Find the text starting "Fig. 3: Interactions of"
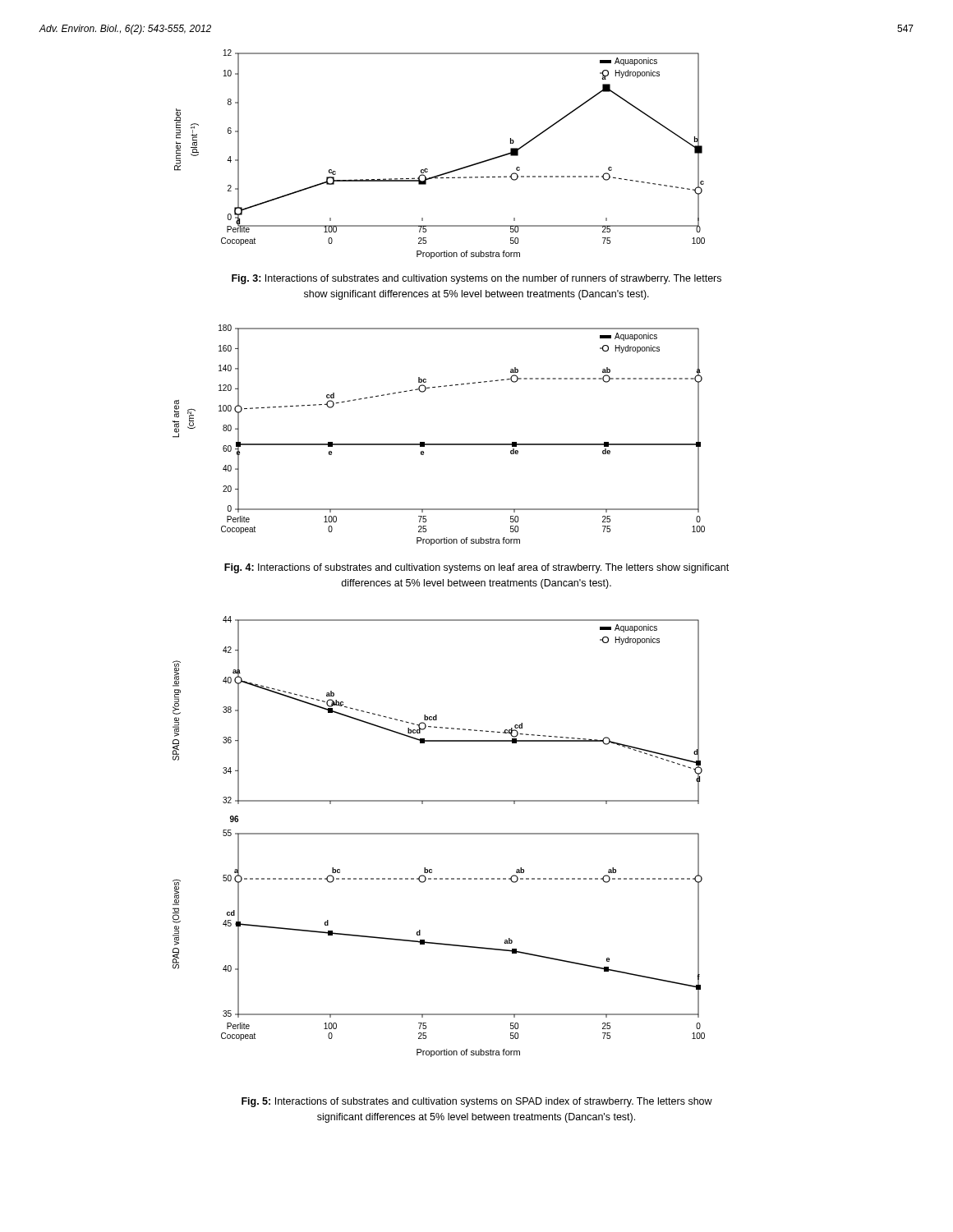This screenshot has width=953, height=1232. click(x=476, y=286)
